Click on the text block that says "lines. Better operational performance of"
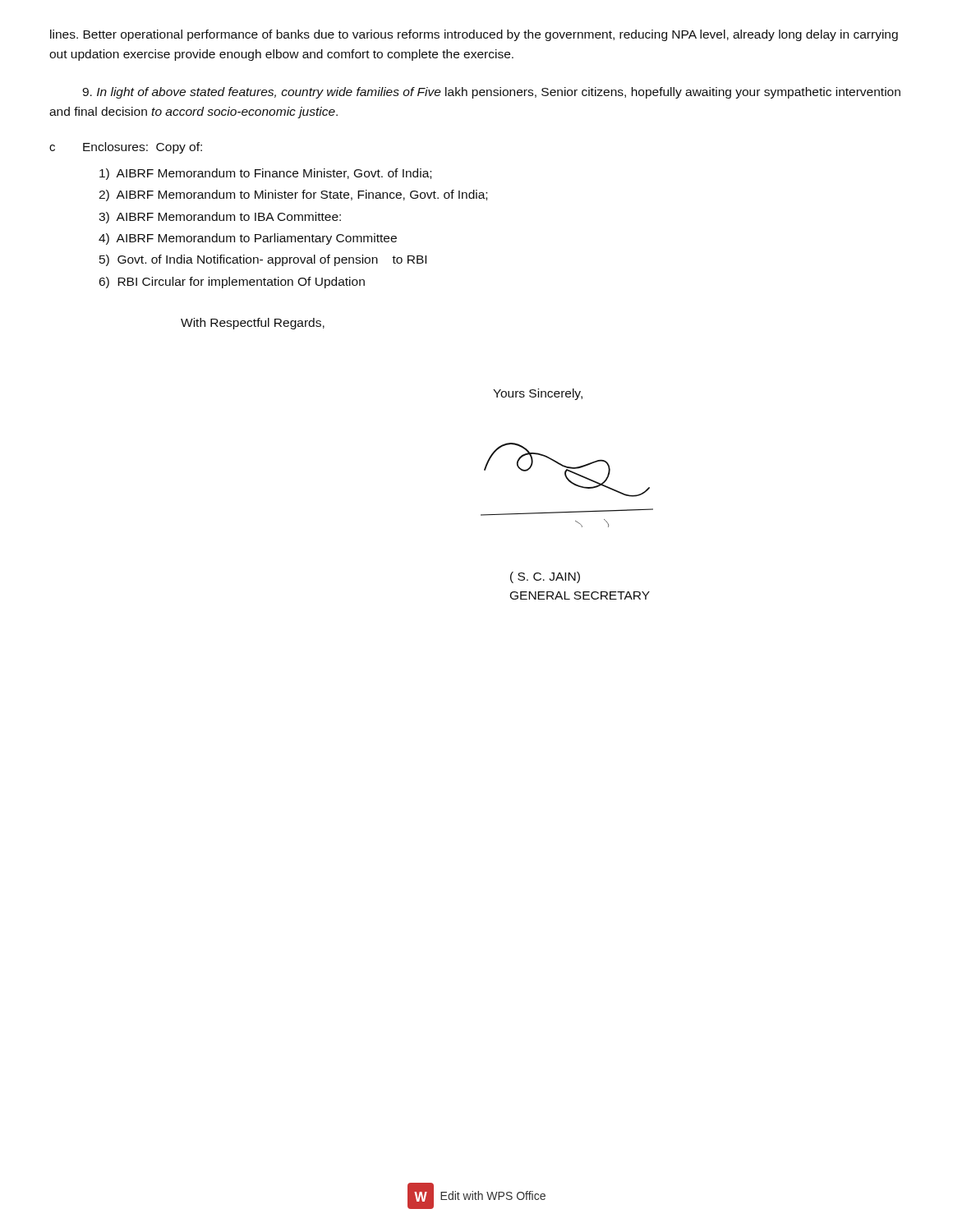The width and height of the screenshot is (953, 1232). pyautogui.click(x=474, y=44)
